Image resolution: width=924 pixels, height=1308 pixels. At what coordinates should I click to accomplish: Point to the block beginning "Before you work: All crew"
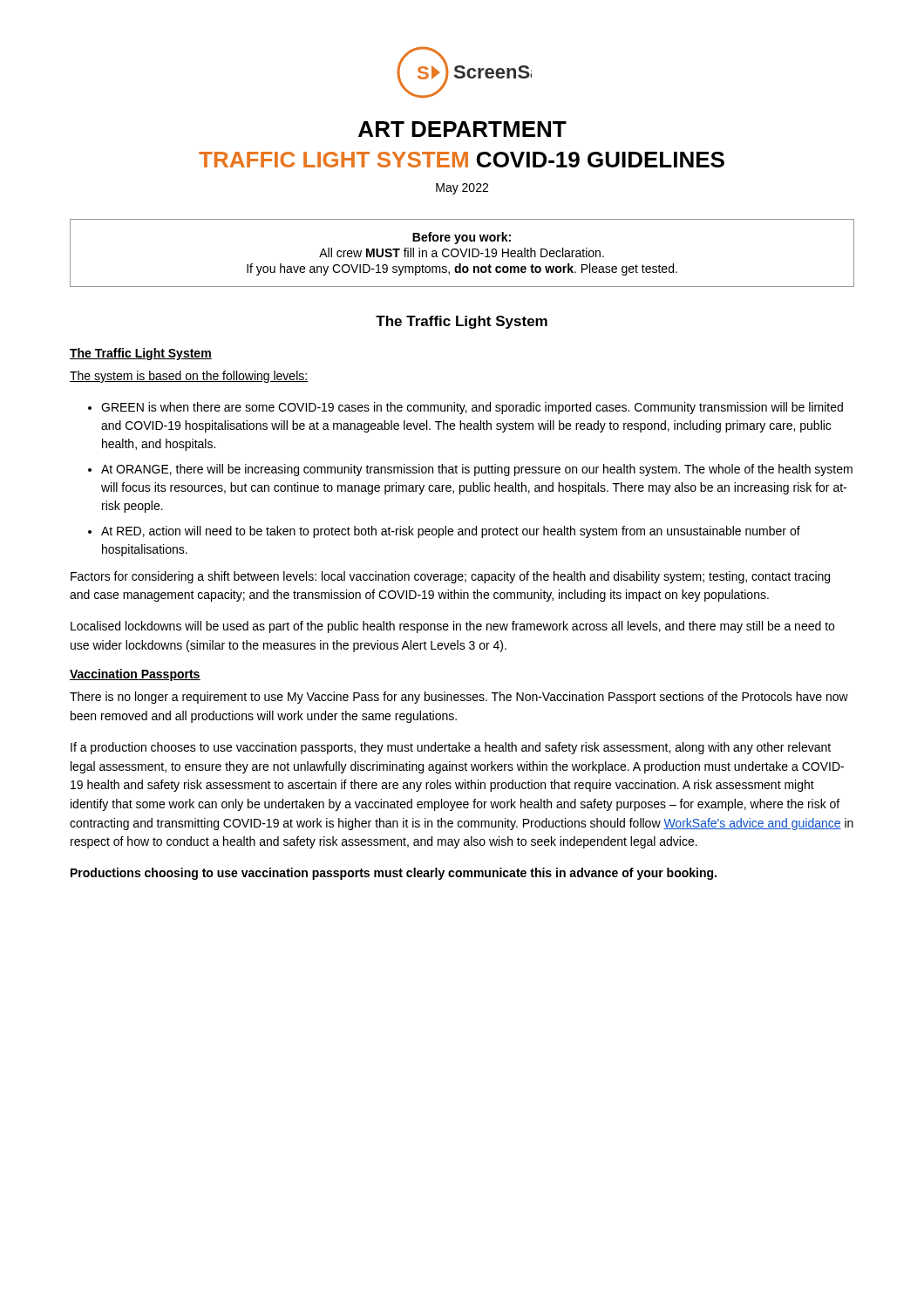click(462, 253)
